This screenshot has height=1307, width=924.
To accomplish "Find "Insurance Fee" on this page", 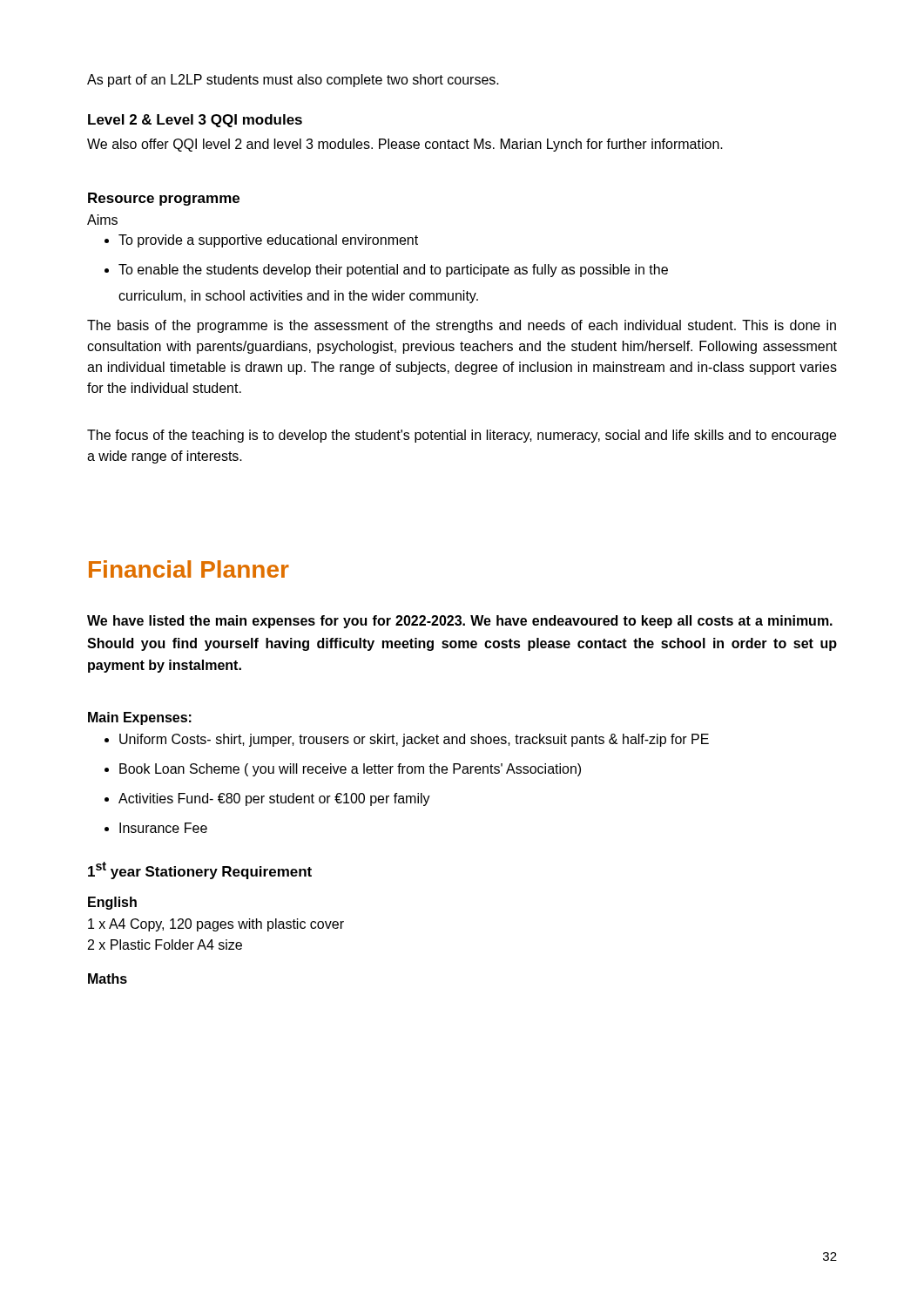I will tap(163, 828).
